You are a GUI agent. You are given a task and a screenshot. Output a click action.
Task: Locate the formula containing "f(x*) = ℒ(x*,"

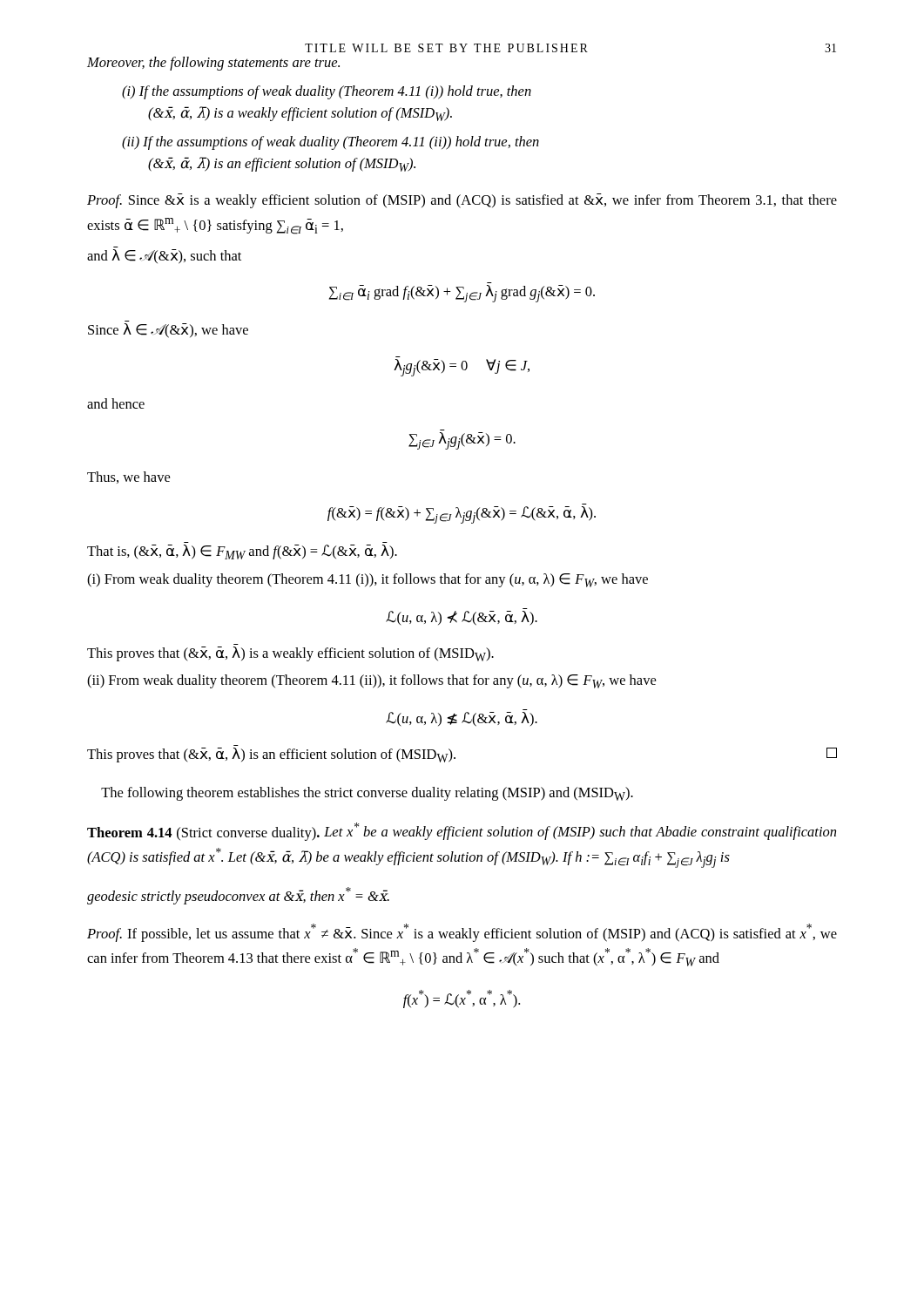click(462, 998)
